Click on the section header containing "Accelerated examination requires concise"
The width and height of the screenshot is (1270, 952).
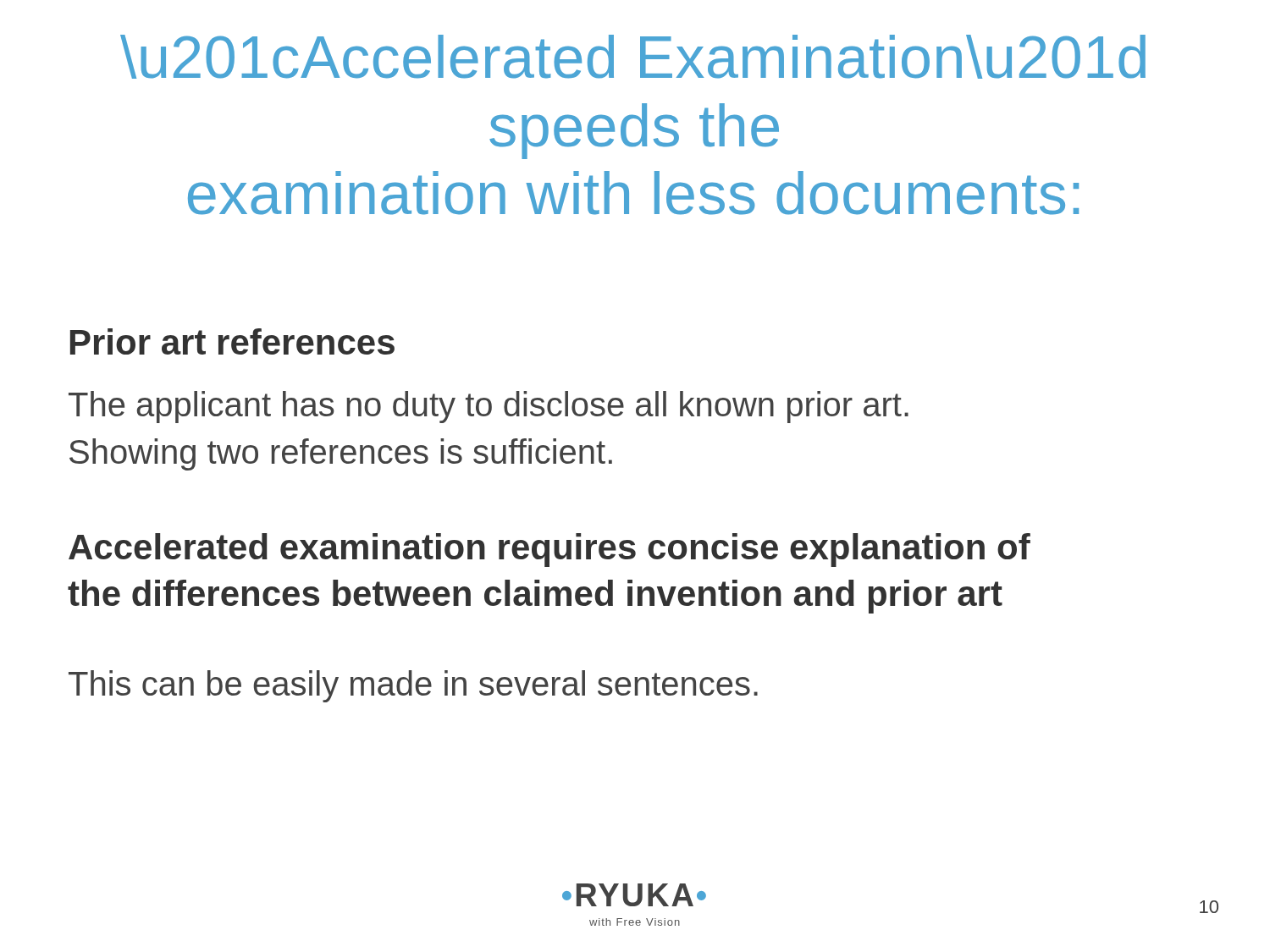[549, 570]
